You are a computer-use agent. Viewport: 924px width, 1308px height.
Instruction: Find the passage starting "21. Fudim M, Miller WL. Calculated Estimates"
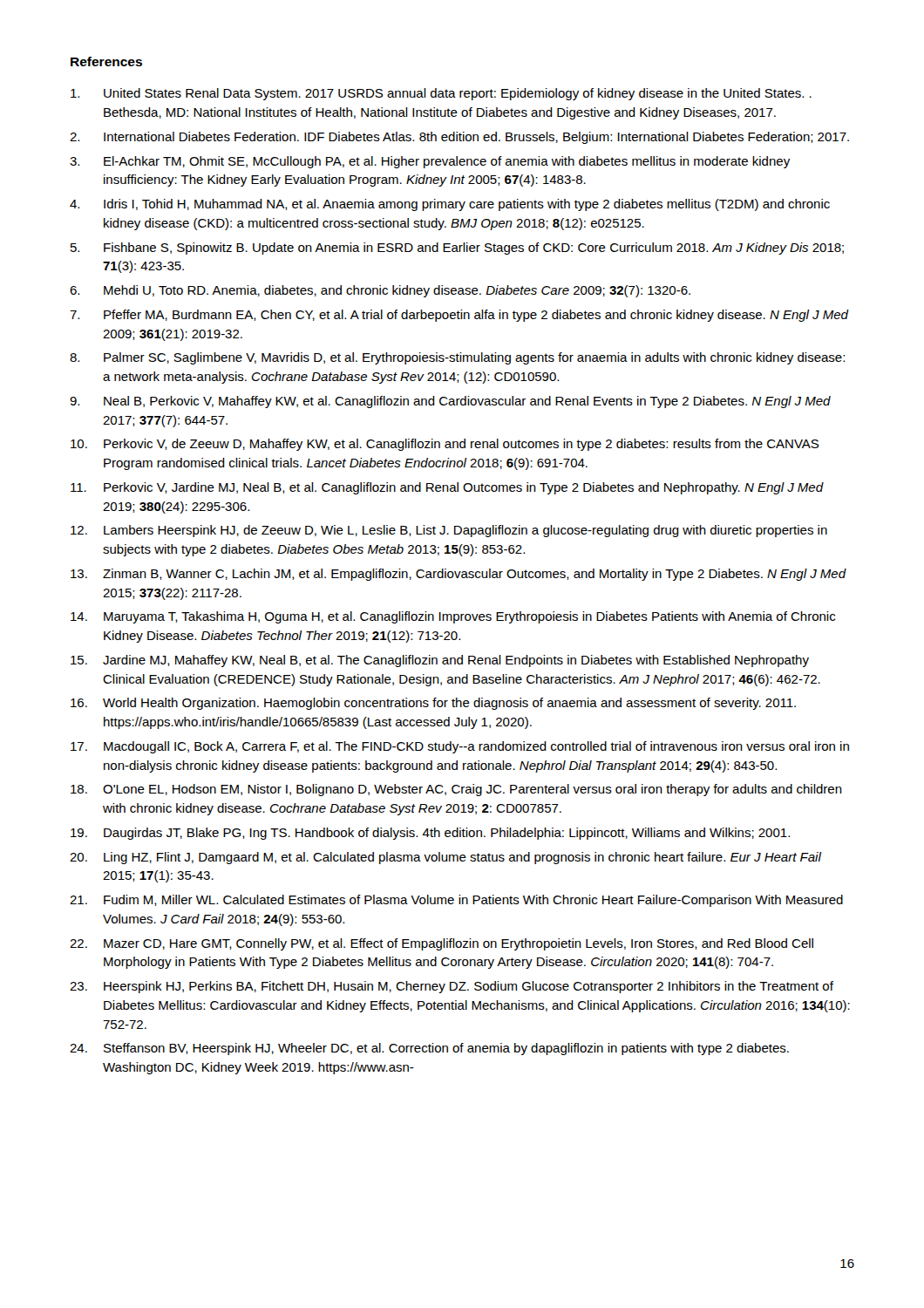(x=462, y=909)
